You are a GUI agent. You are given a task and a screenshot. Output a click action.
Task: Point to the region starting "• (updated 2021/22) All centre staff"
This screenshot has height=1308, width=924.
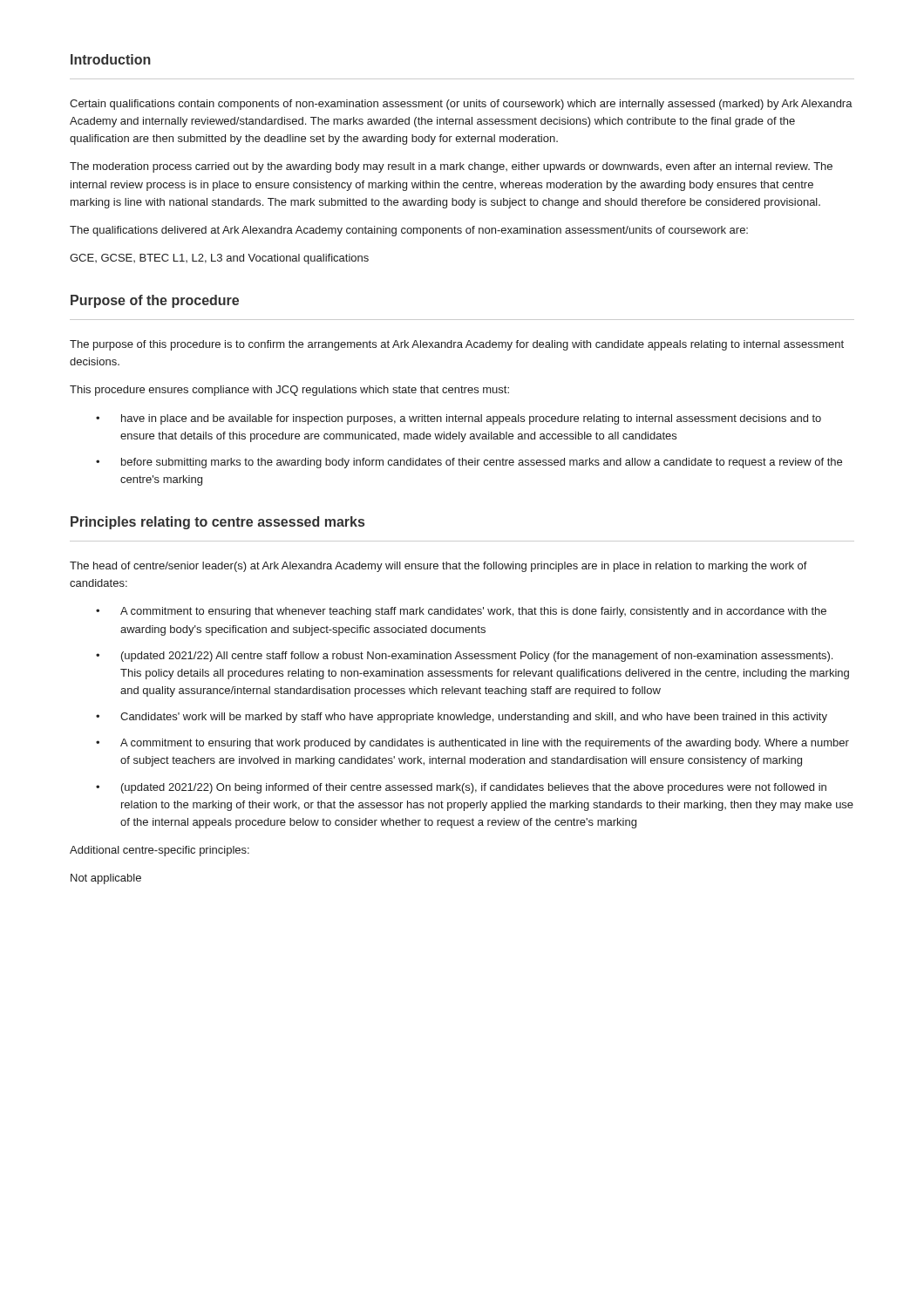pos(475,673)
